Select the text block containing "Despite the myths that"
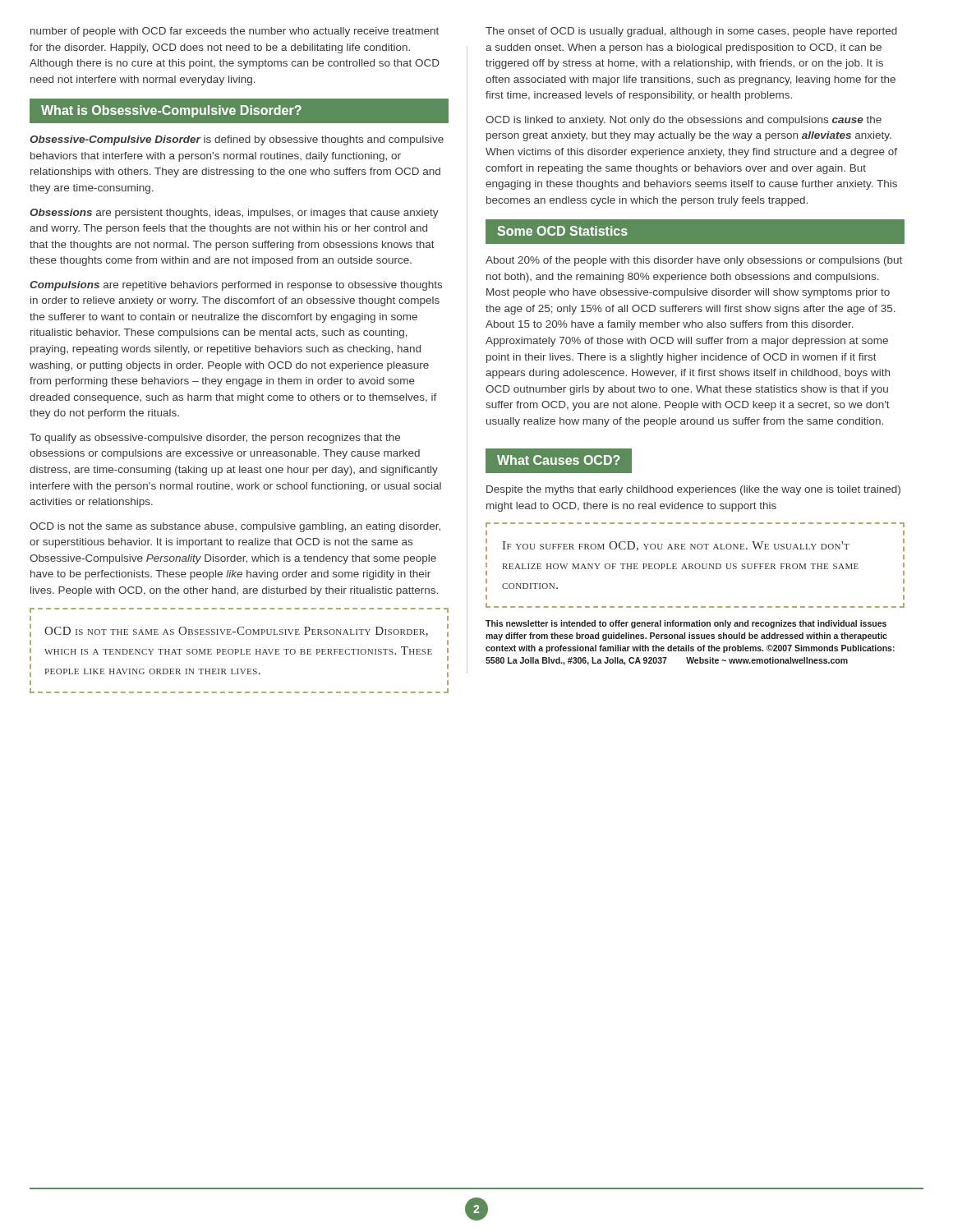The image size is (953, 1232). 695,498
